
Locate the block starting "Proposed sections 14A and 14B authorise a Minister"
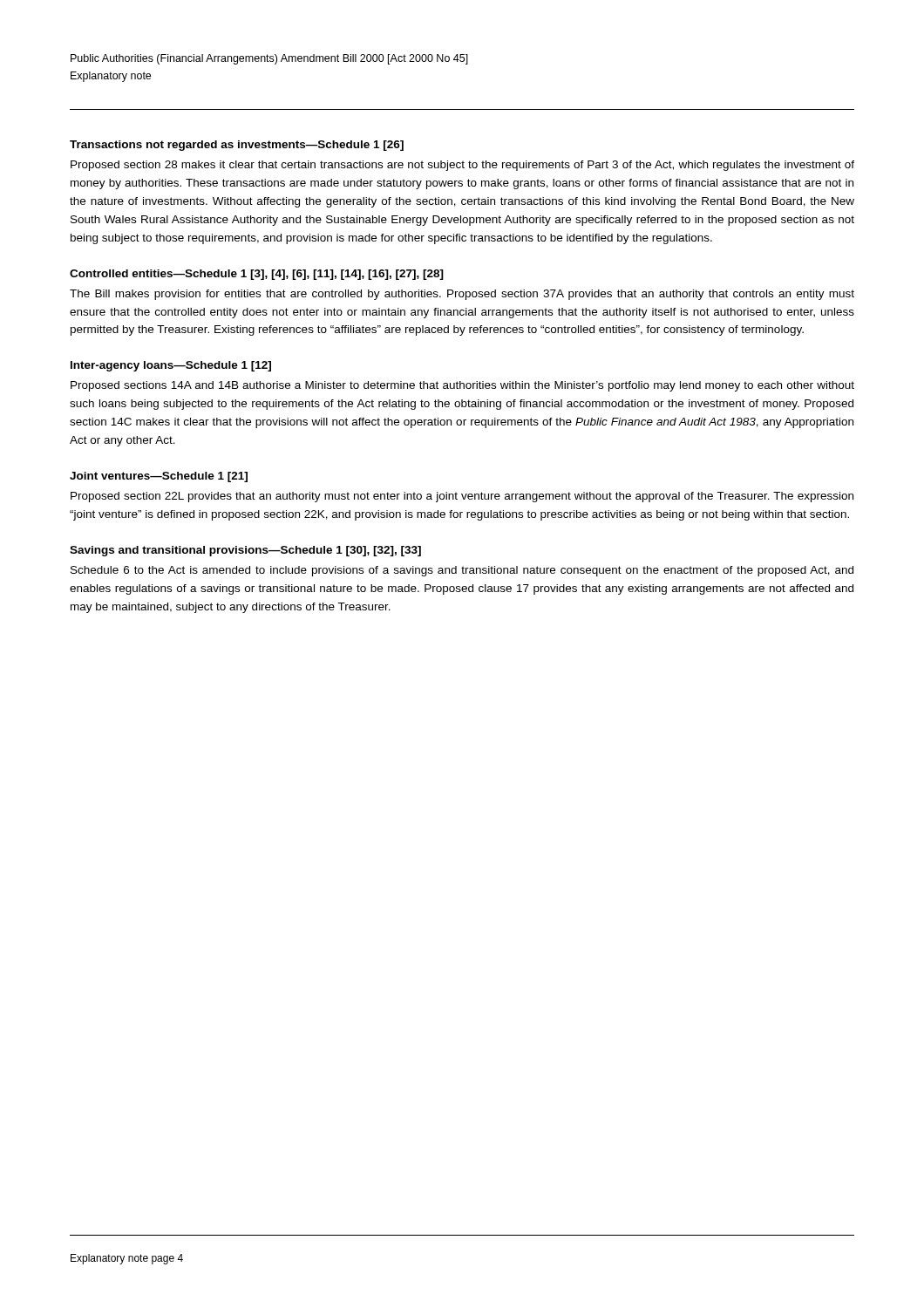[x=462, y=413]
